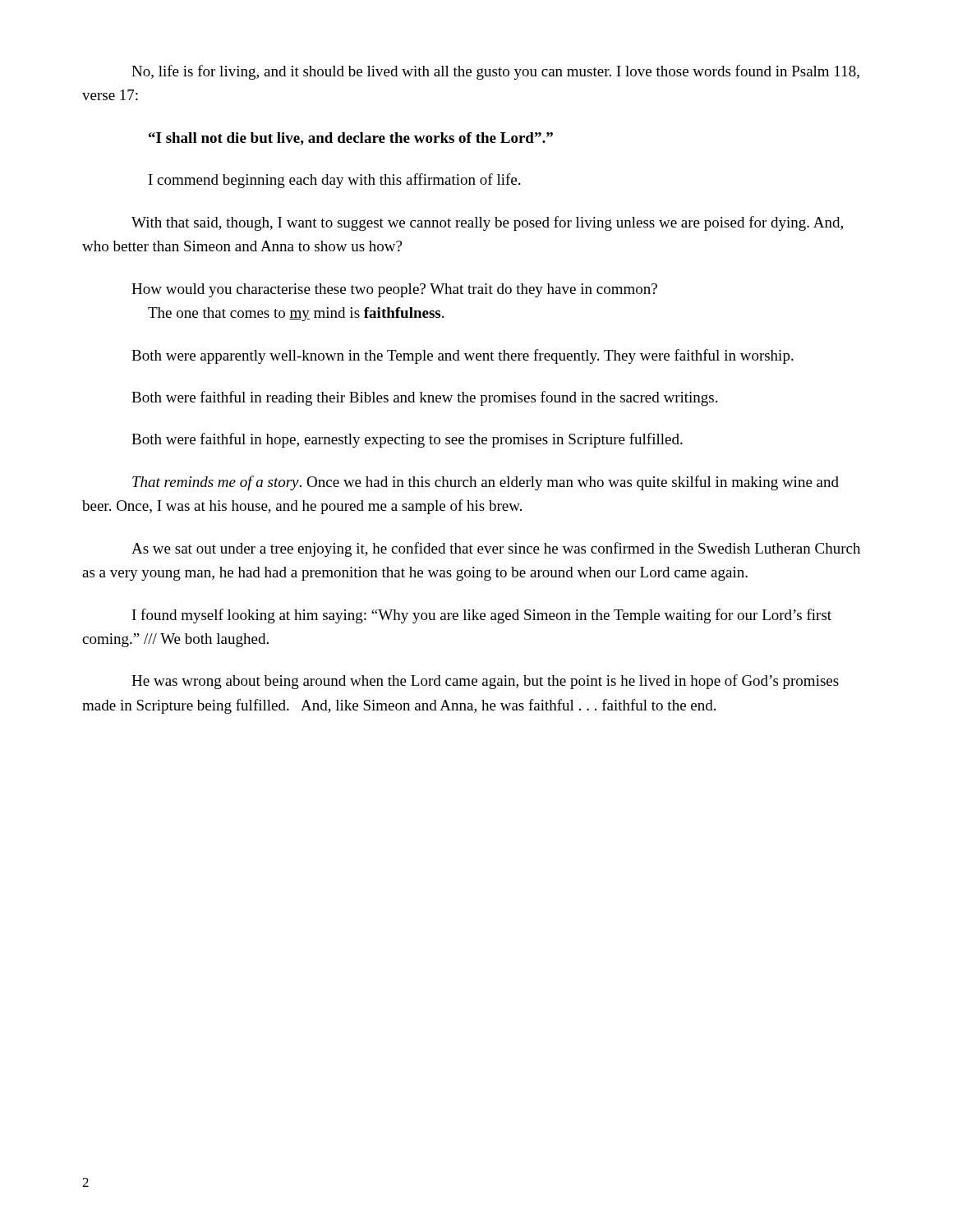Find the text block containing "He was wrong about"

(461, 693)
